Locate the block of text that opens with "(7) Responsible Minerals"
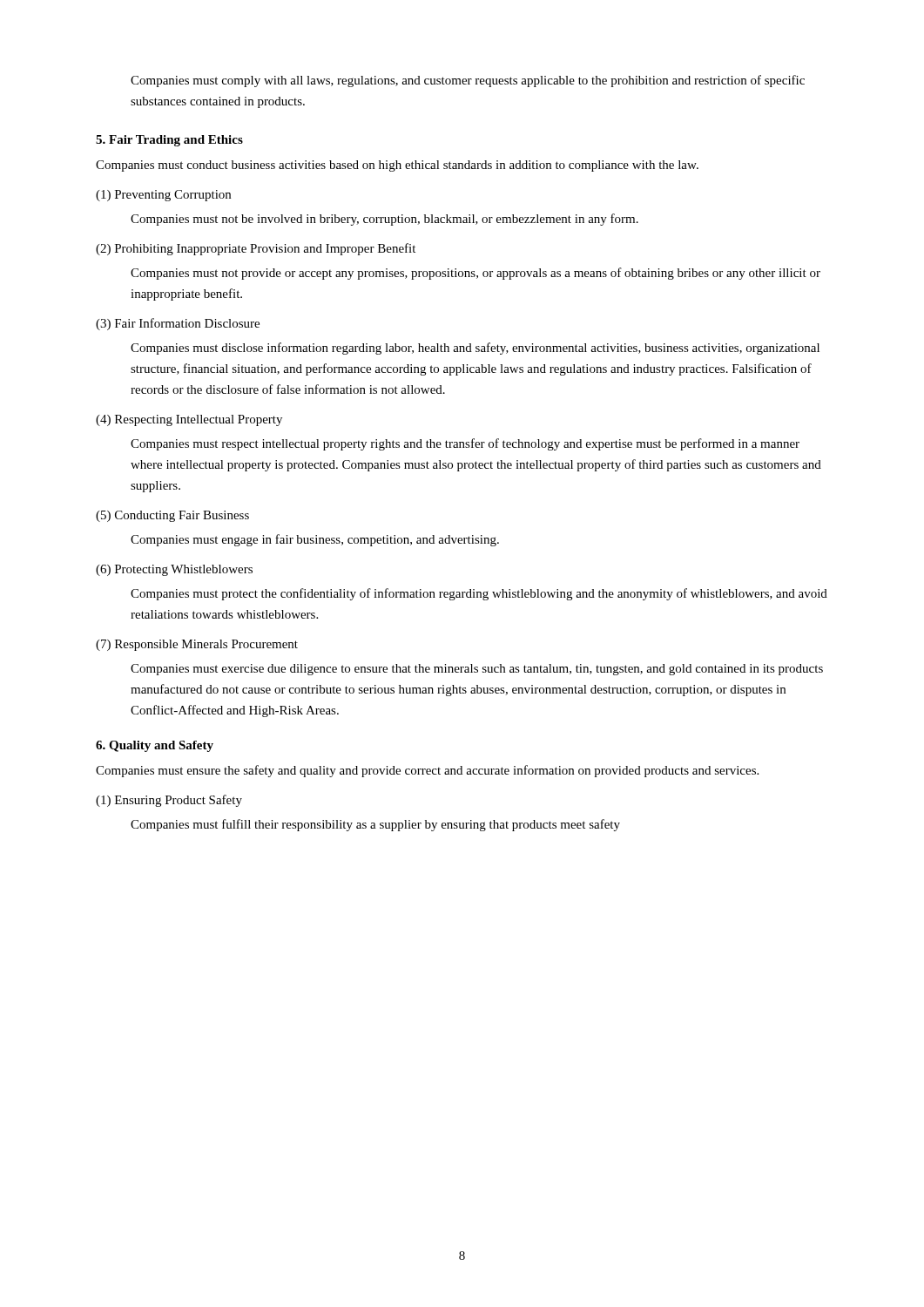 pyautogui.click(x=462, y=677)
